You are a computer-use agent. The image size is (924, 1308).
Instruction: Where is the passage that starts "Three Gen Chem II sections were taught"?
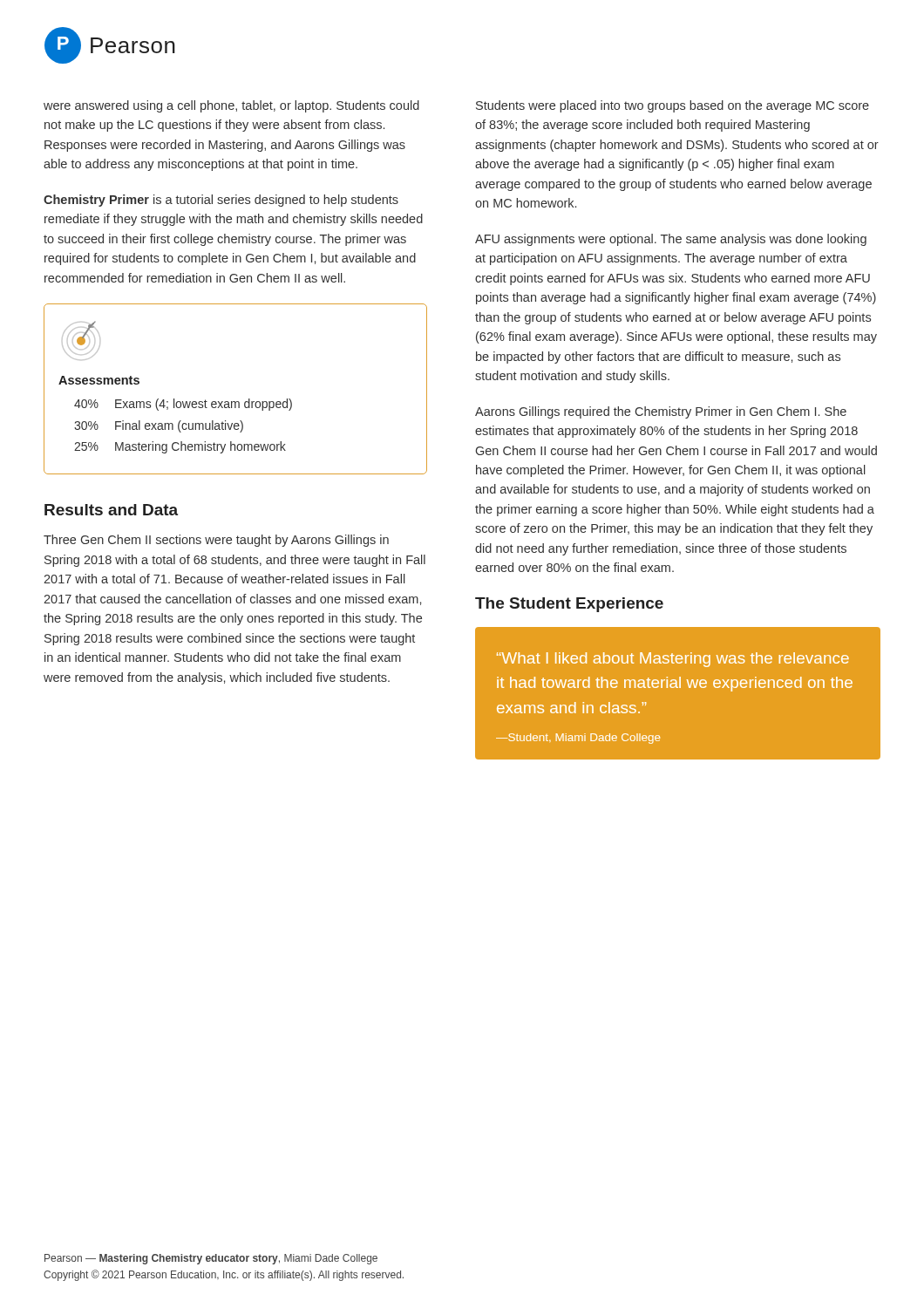[235, 609]
